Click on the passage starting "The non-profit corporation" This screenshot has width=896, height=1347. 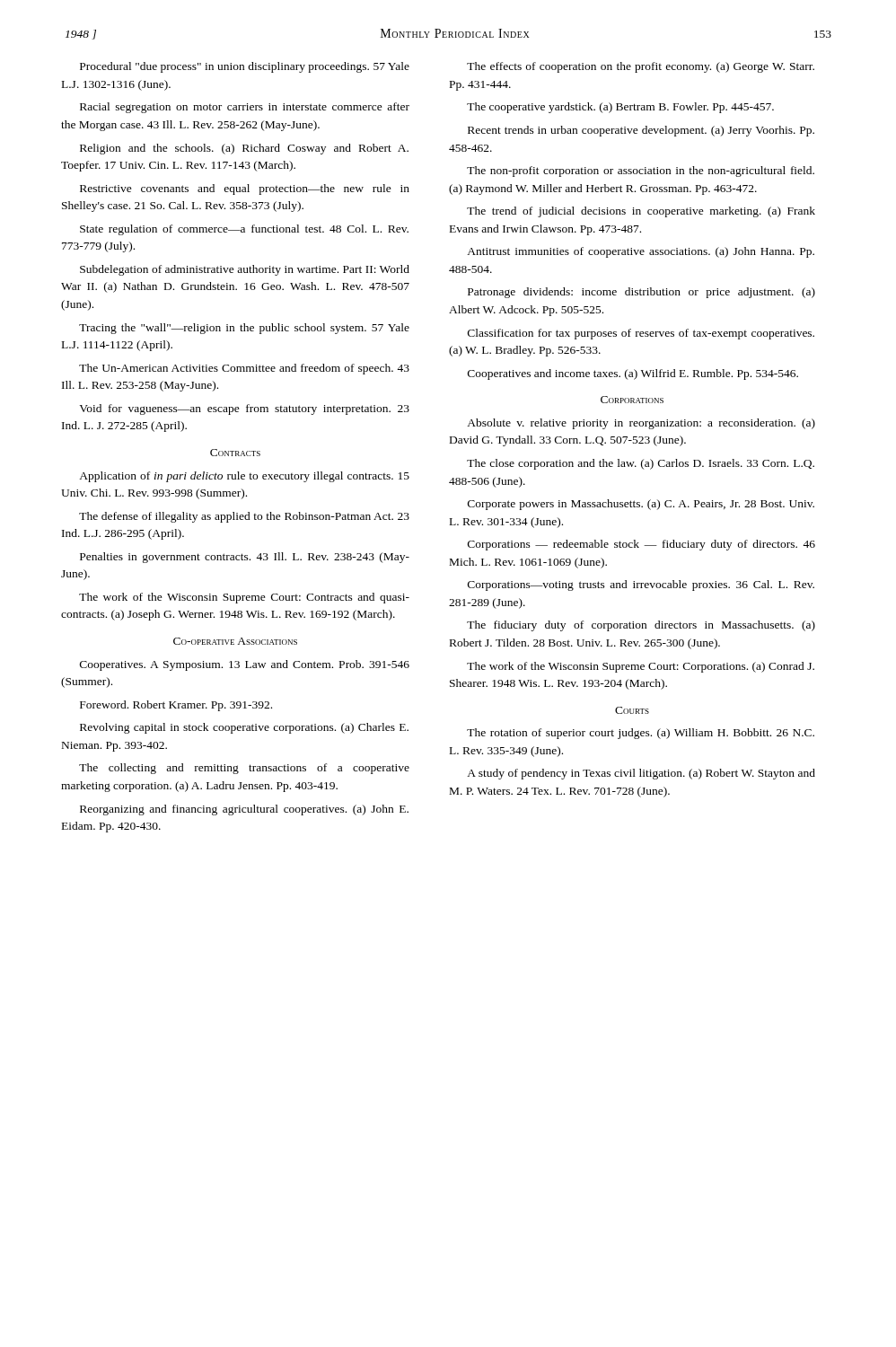pos(632,179)
